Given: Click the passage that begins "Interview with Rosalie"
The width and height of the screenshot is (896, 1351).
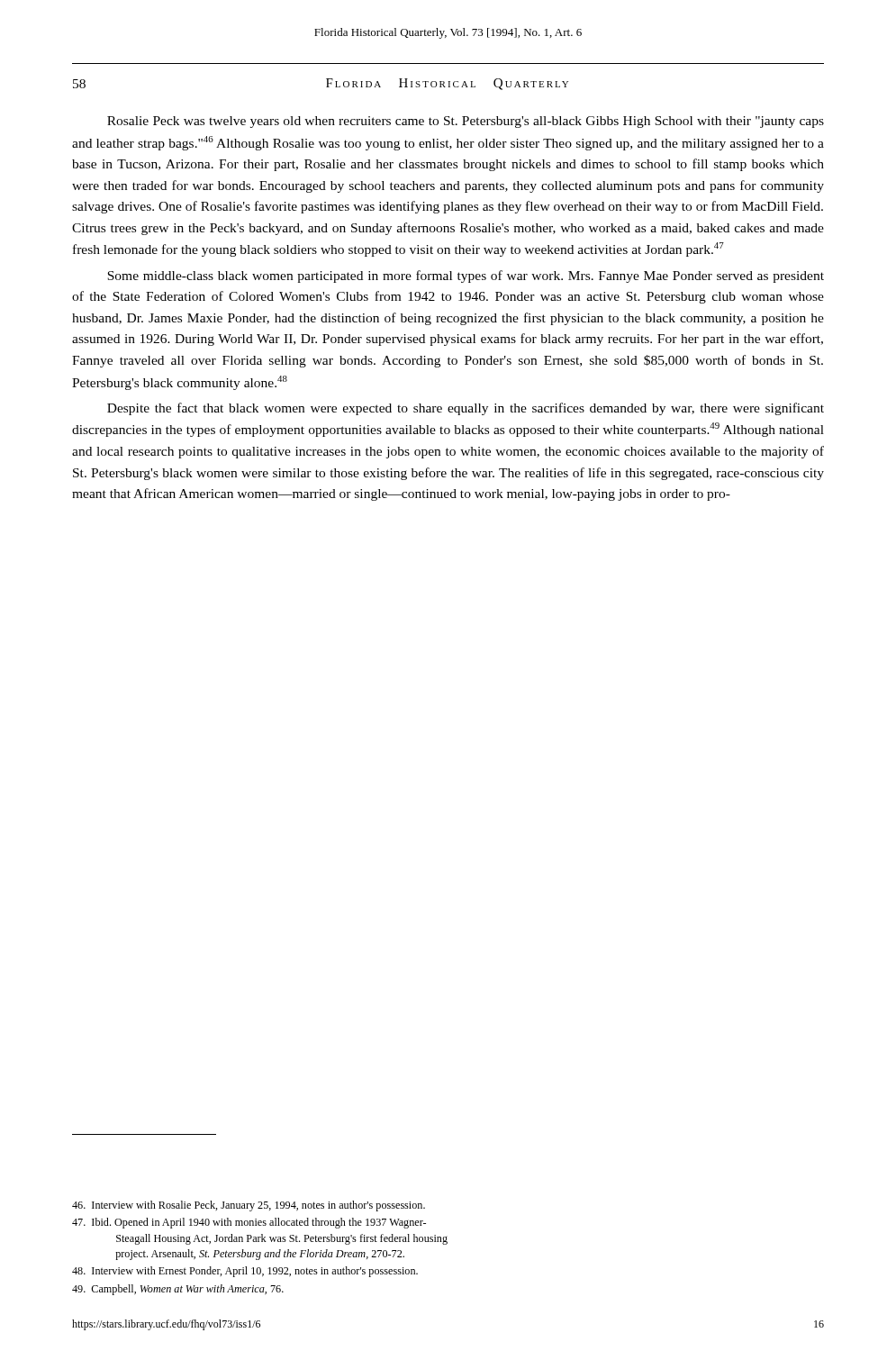Looking at the screenshot, I should click(x=249, y=1205).
